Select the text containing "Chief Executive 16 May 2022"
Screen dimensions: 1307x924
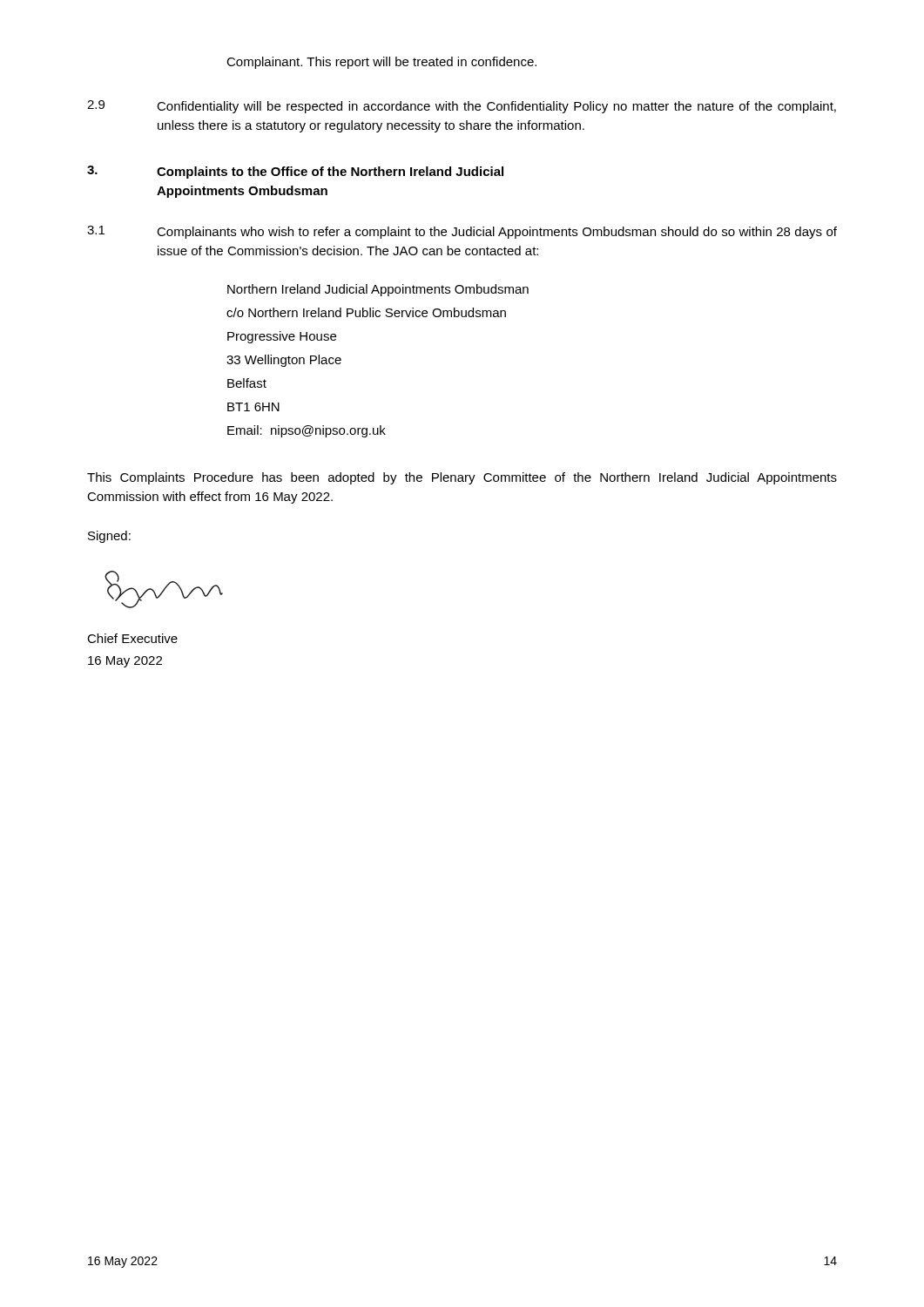point(133,649)
